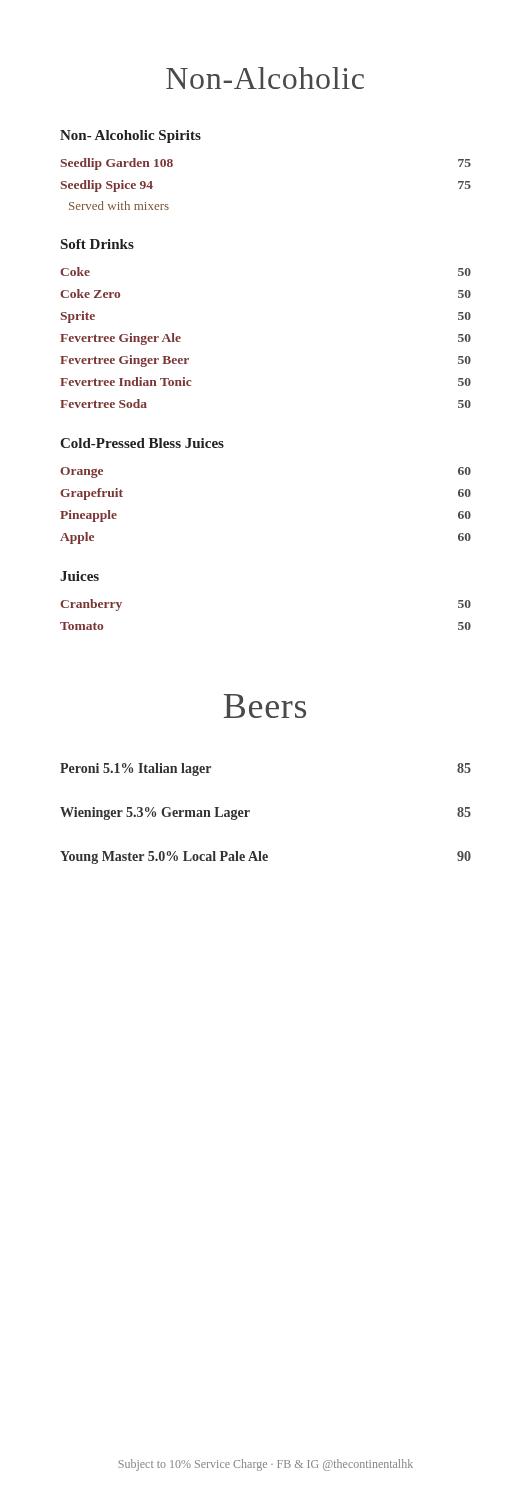Image resolution: width=531 pixels, height=1500 pixels.
Task: Locate the list item containing "Coke 50"
Action: point(72,272)
